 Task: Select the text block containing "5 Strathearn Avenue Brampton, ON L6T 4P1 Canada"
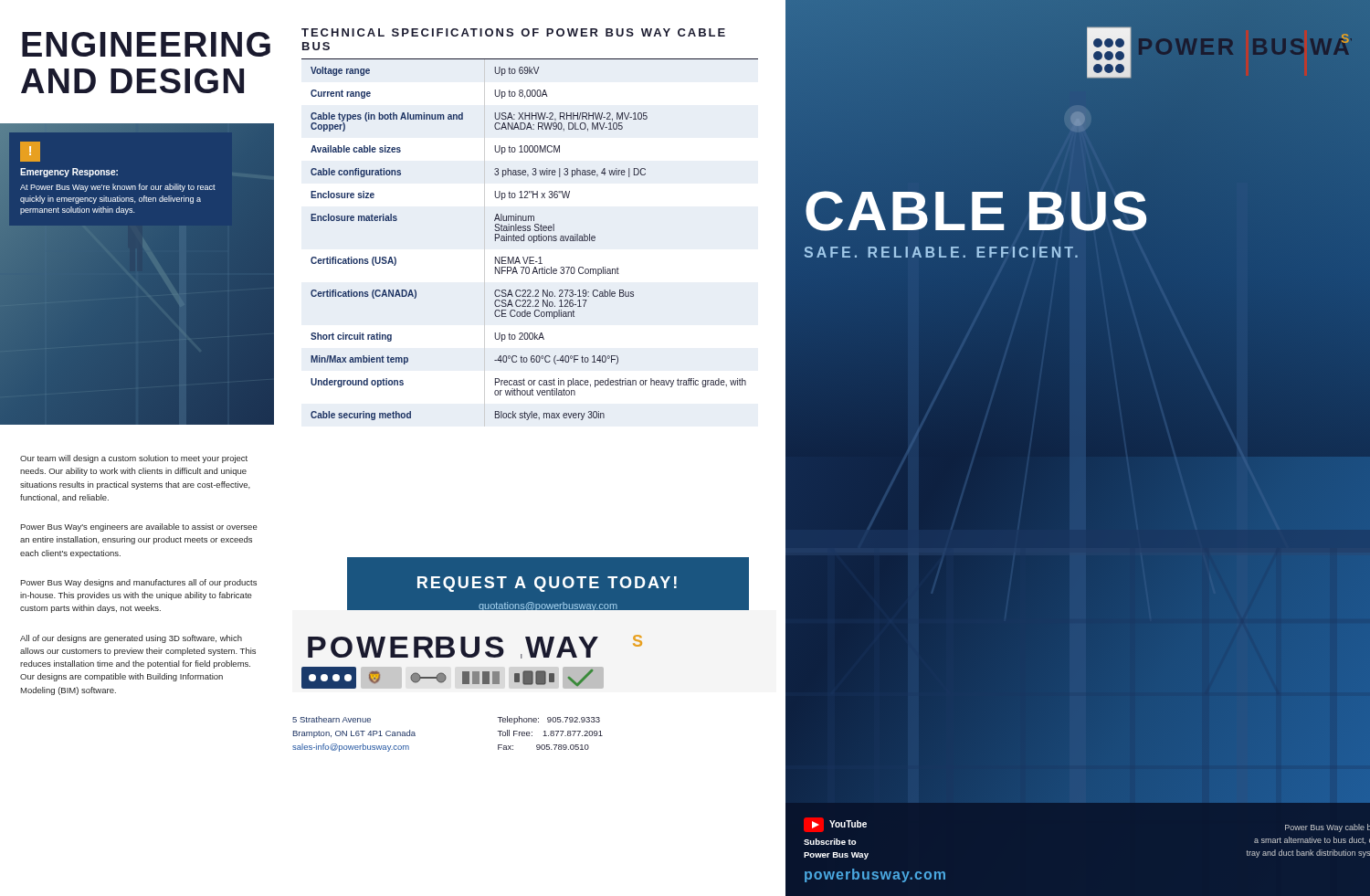click(x=334, y=720)
